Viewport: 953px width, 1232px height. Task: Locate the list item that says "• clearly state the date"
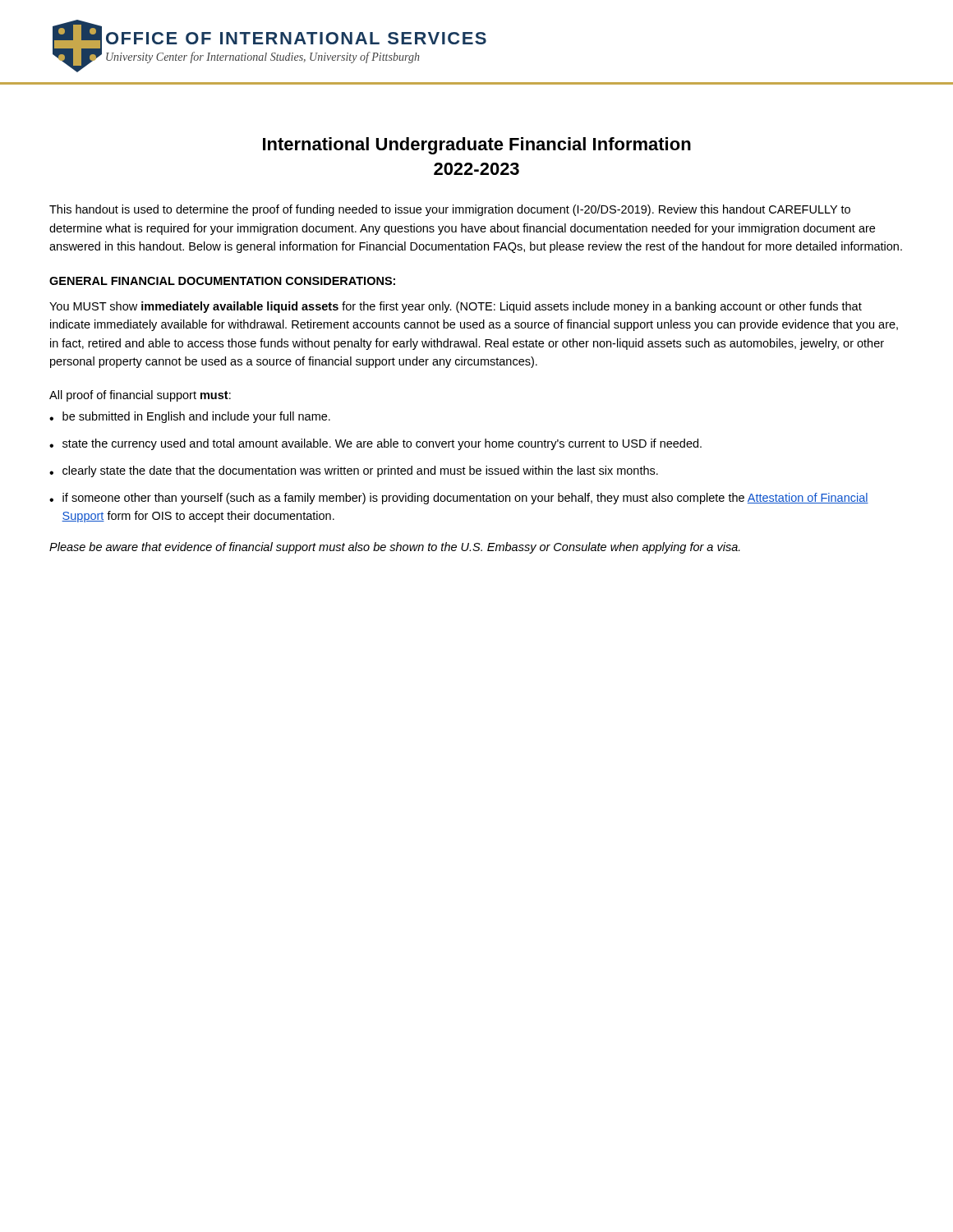coord(476,472)
